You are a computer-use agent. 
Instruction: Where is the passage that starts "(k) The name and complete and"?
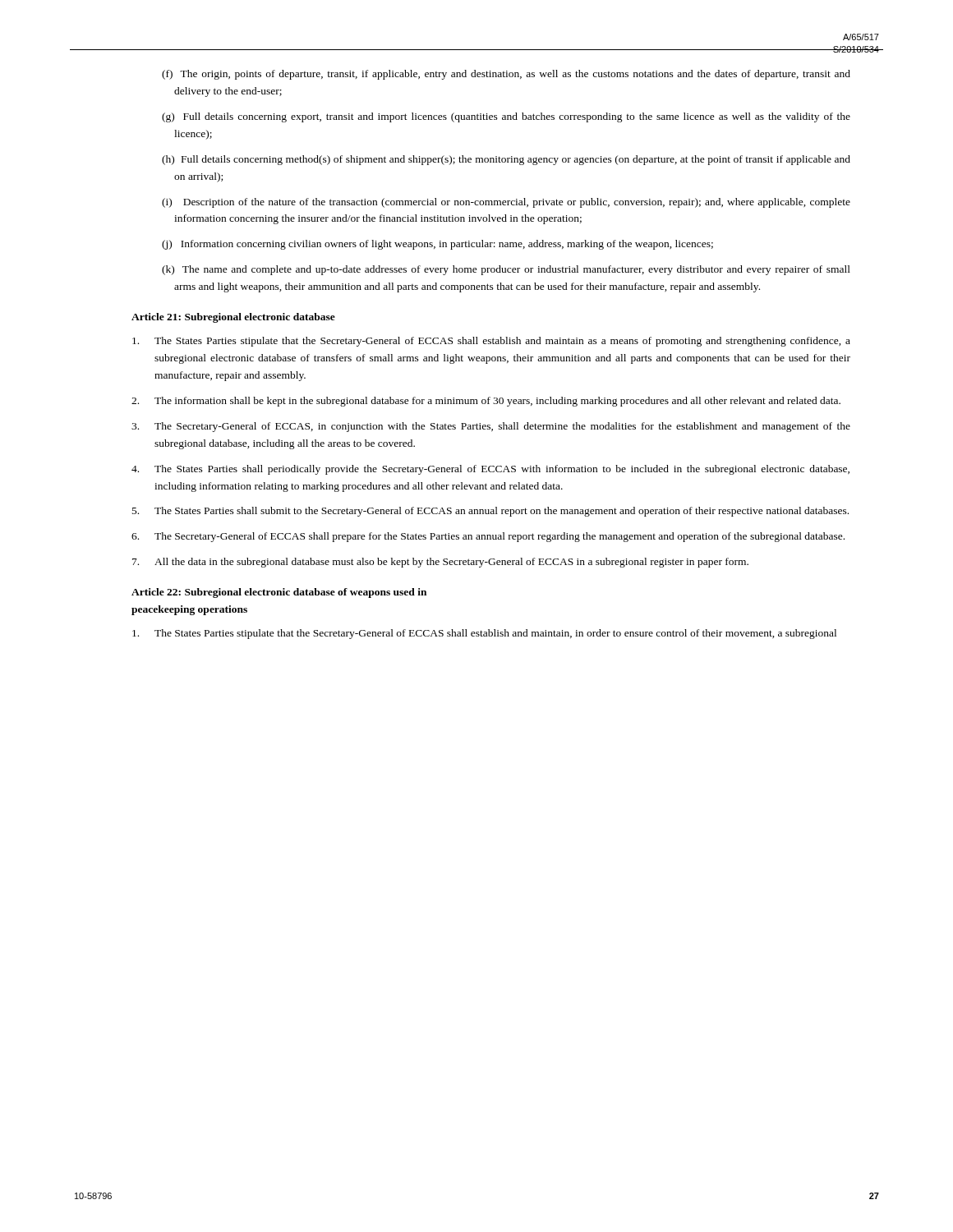(506, 278)
